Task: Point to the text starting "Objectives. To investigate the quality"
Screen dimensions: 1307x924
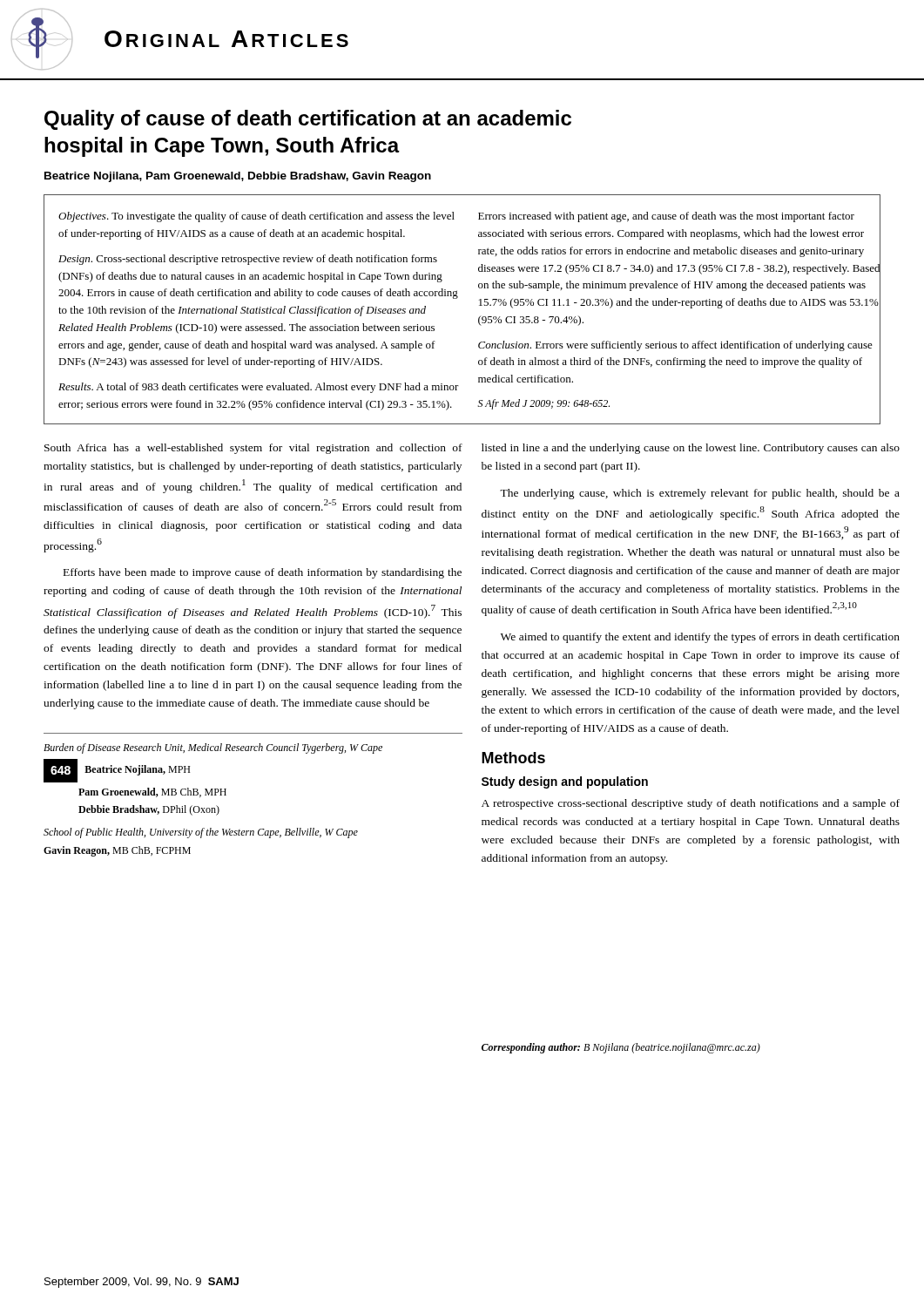Action: coord(469,310)
